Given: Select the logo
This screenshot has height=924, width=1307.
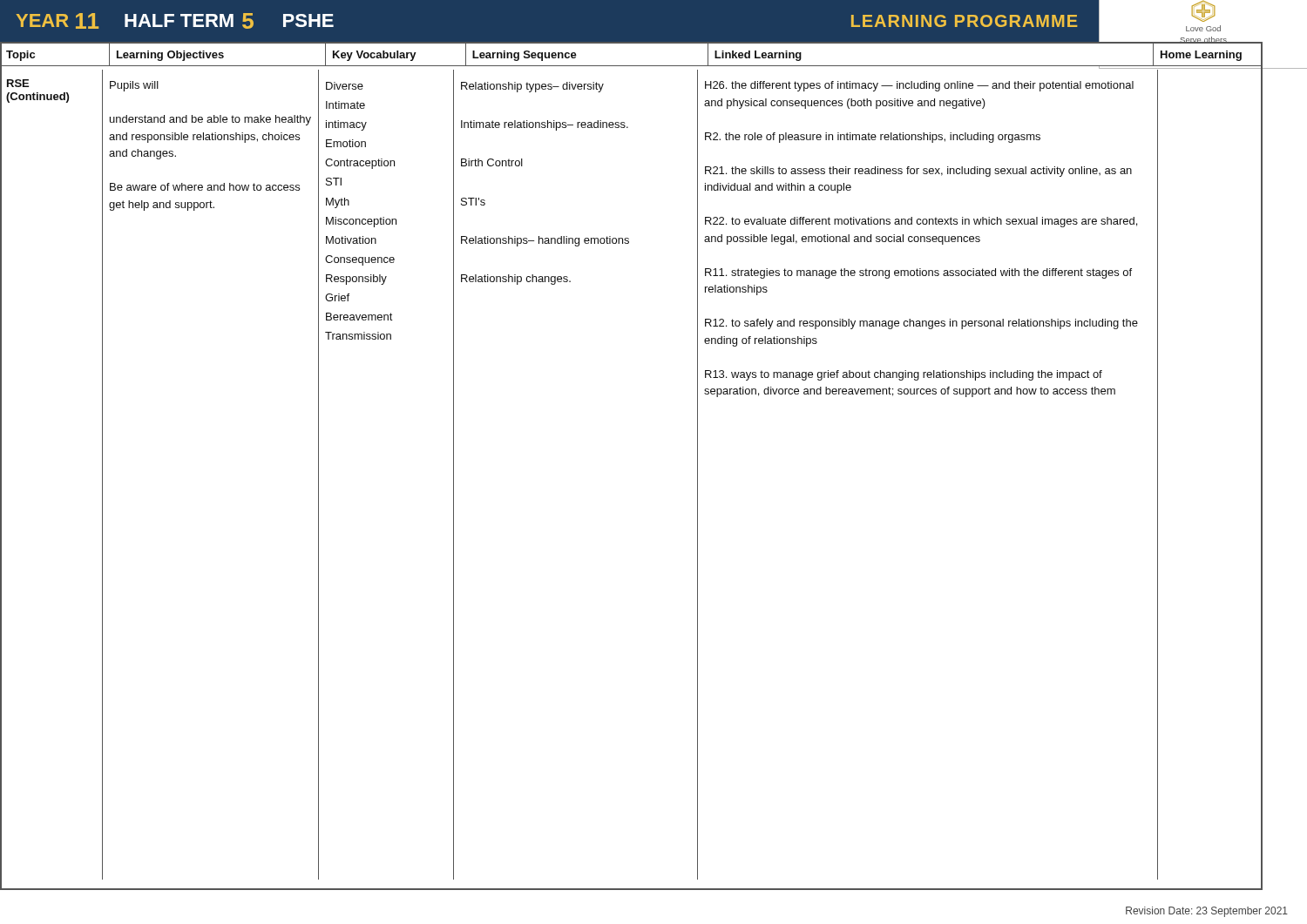Looking at the screenshot, I should tap(1203, 34).
